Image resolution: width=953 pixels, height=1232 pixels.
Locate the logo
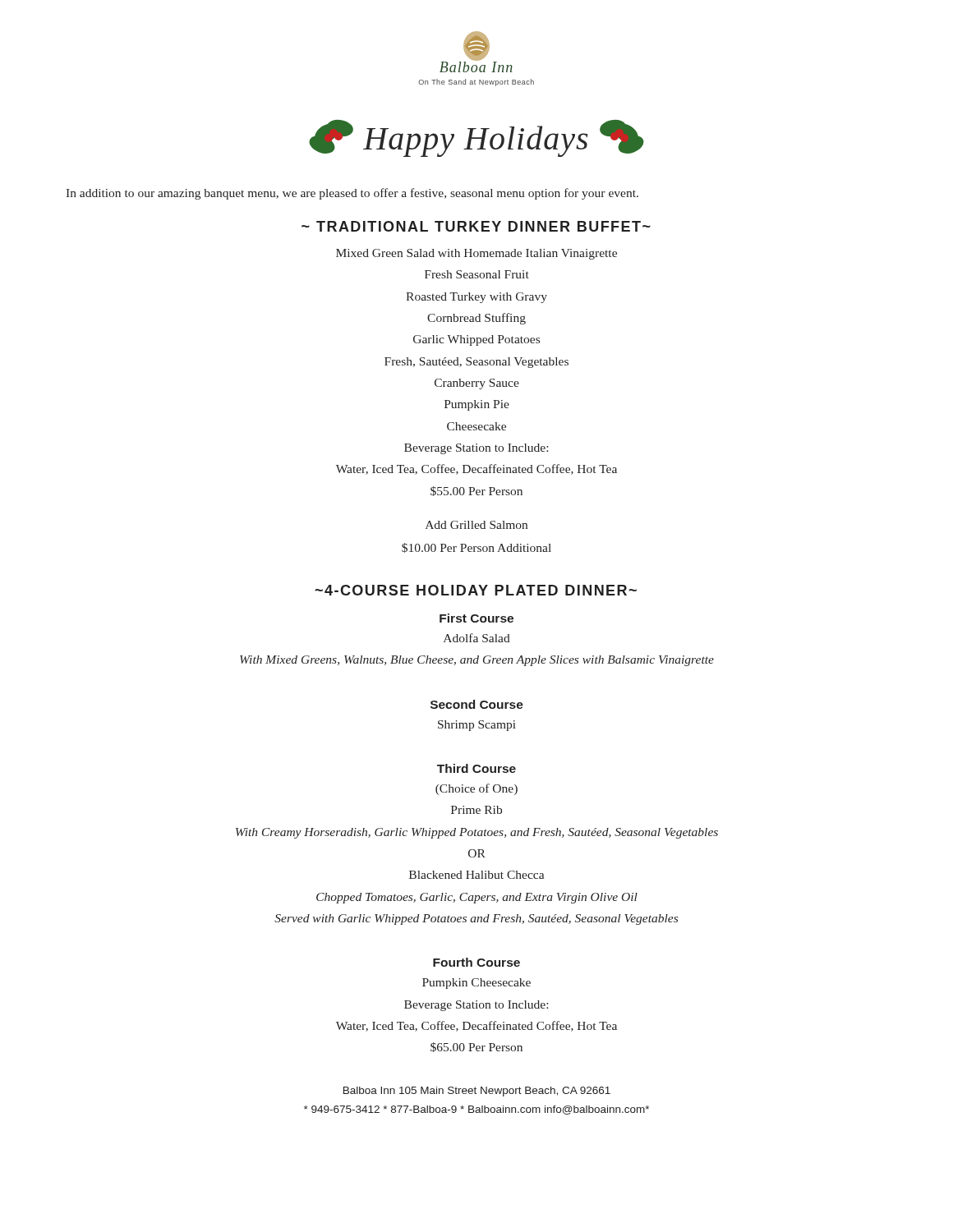click(x=476, y=47)
